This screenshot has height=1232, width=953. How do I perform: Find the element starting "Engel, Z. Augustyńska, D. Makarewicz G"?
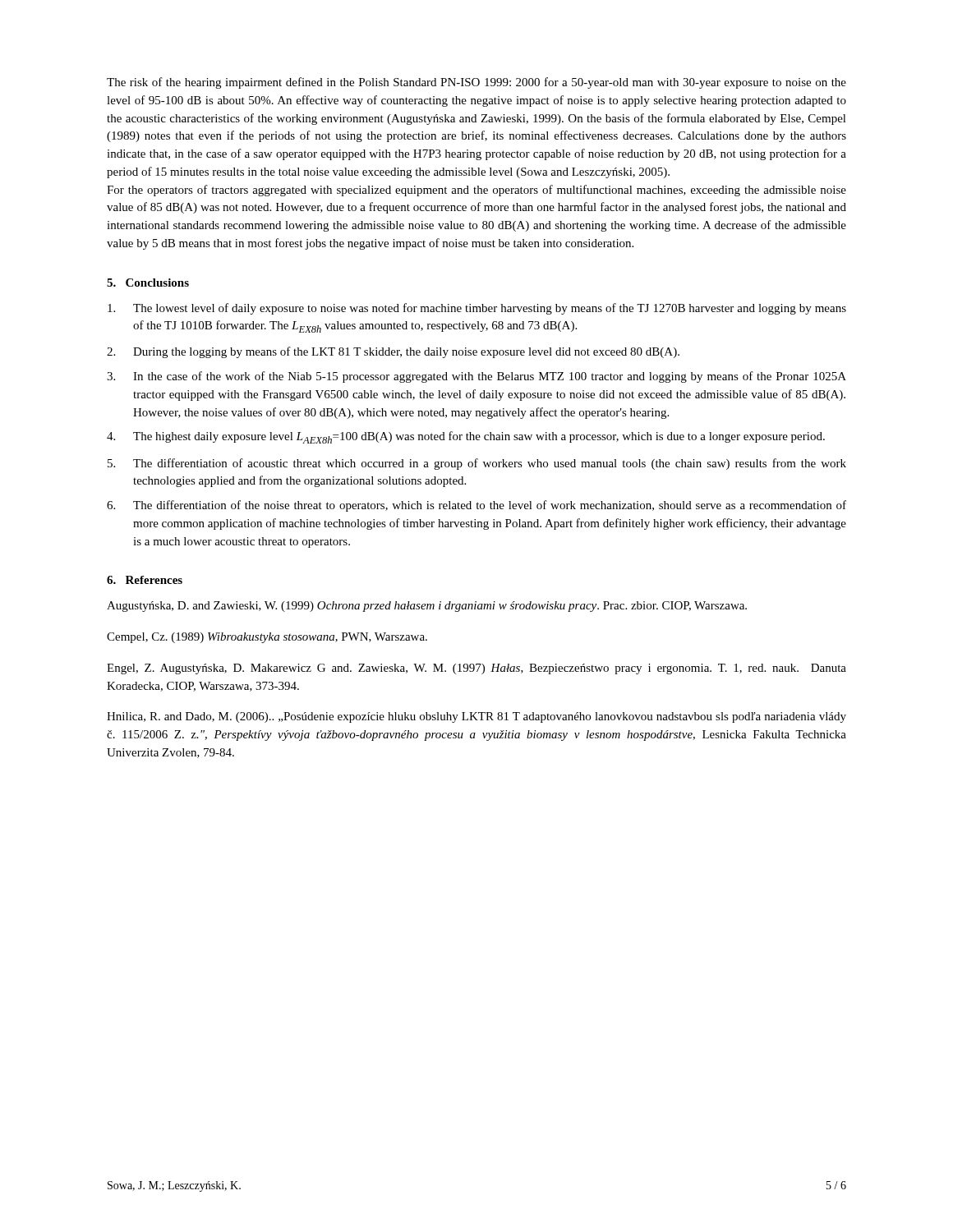476,676
